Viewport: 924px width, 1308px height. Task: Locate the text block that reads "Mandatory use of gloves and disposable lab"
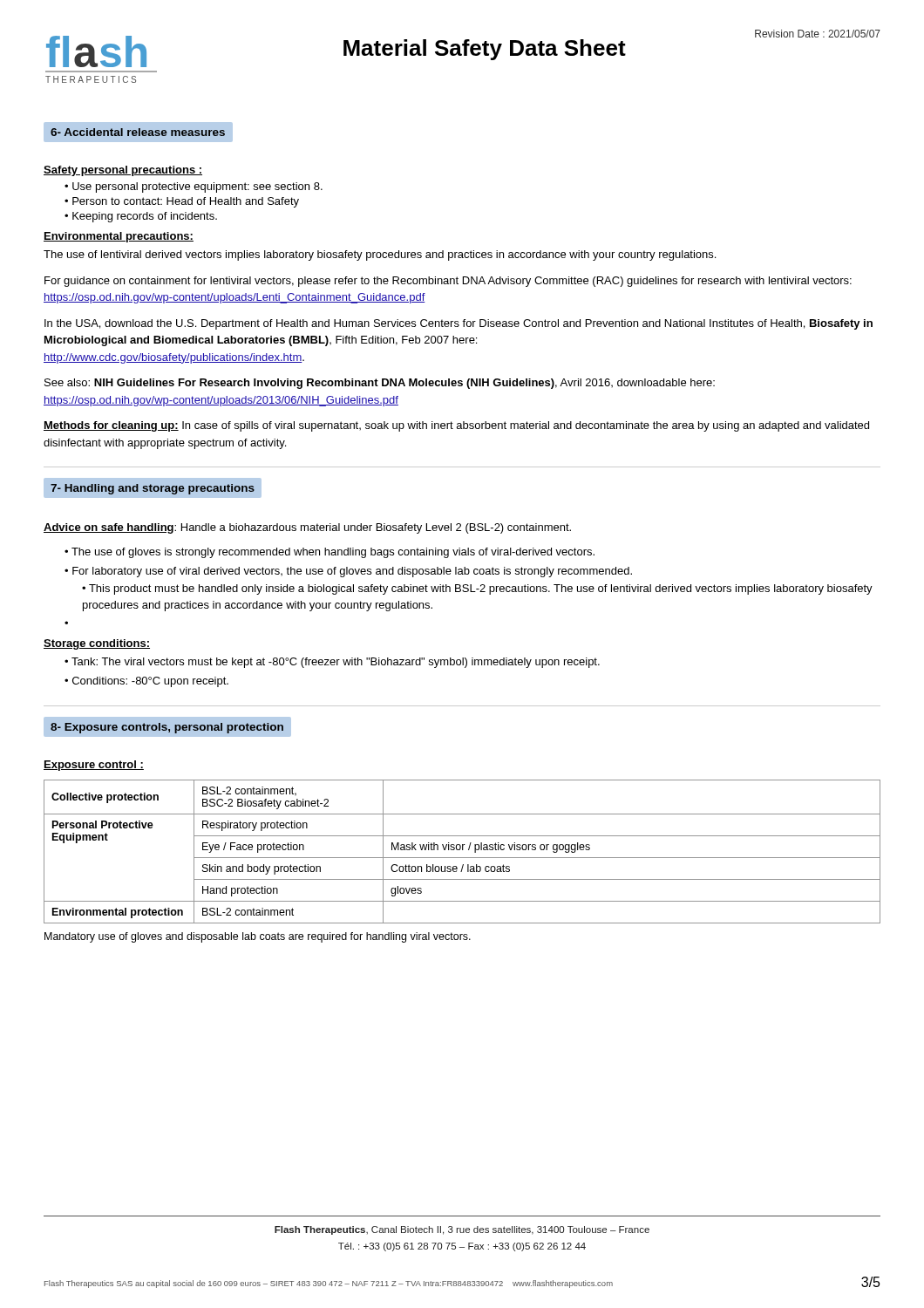257,936
